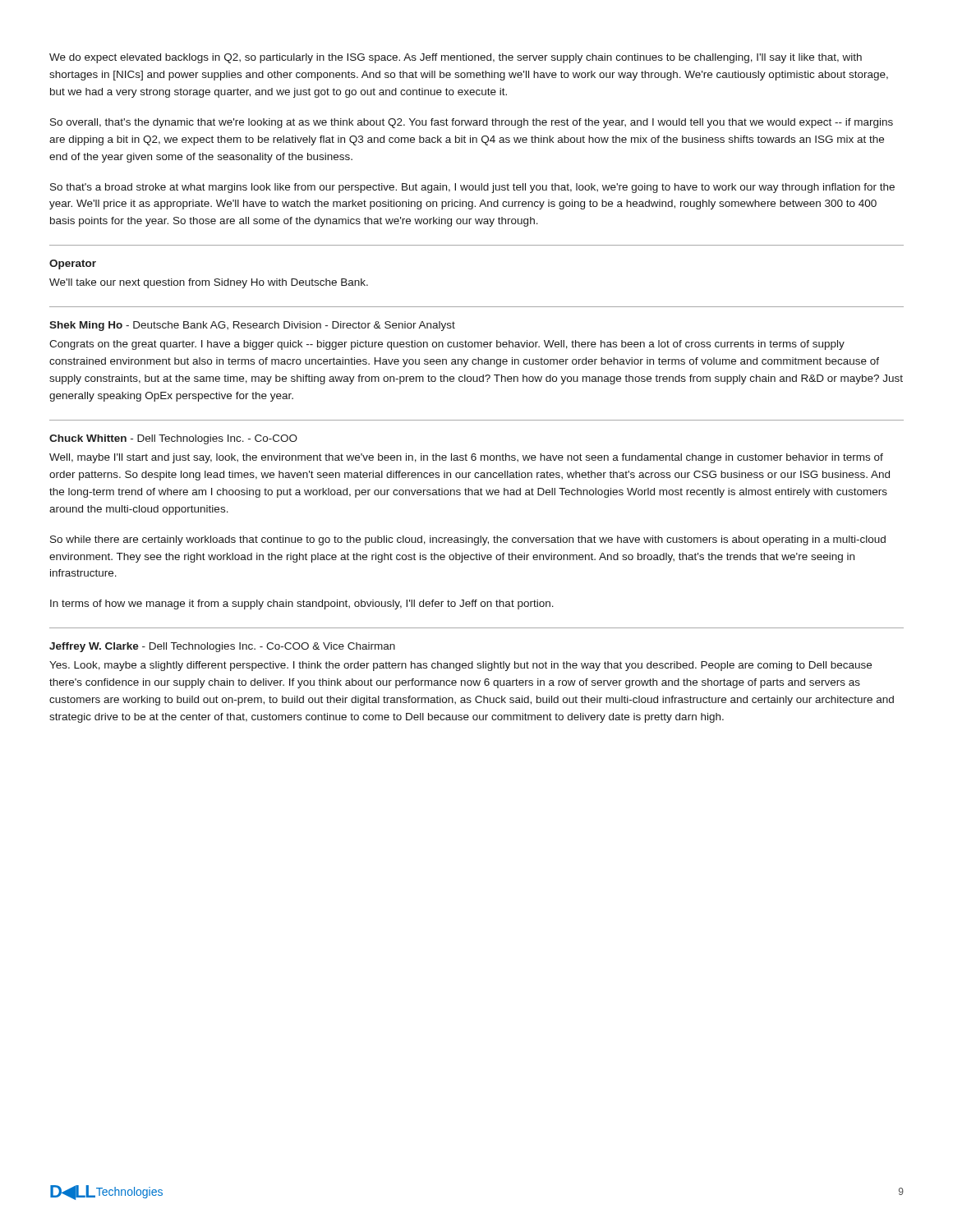Select the text block that says "So while there are certainly workloads that"

click(468, 556)
